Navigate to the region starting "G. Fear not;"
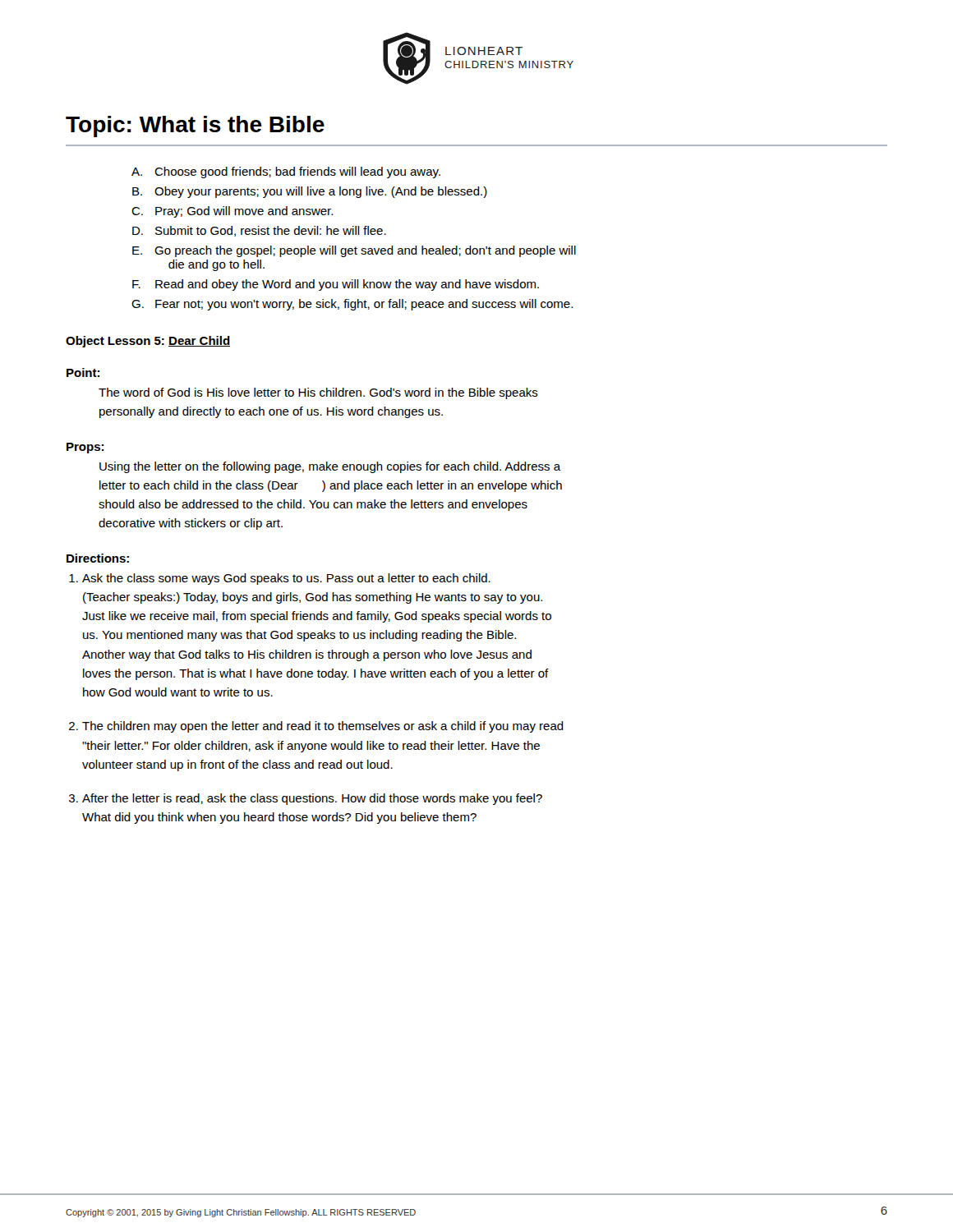 [x=509, y=304]
